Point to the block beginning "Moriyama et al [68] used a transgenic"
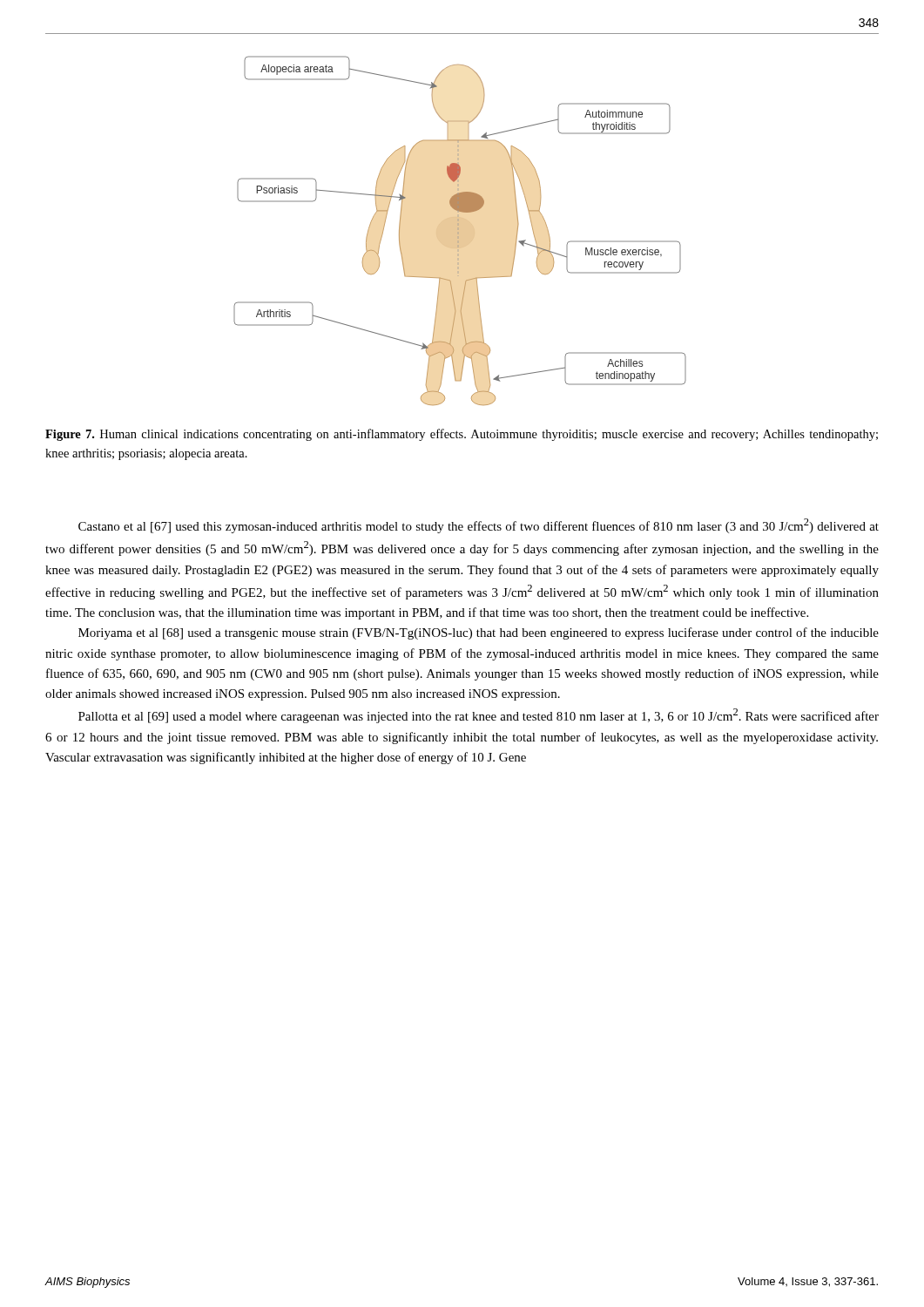This screenshot has height=1307, width=924. 462,664
